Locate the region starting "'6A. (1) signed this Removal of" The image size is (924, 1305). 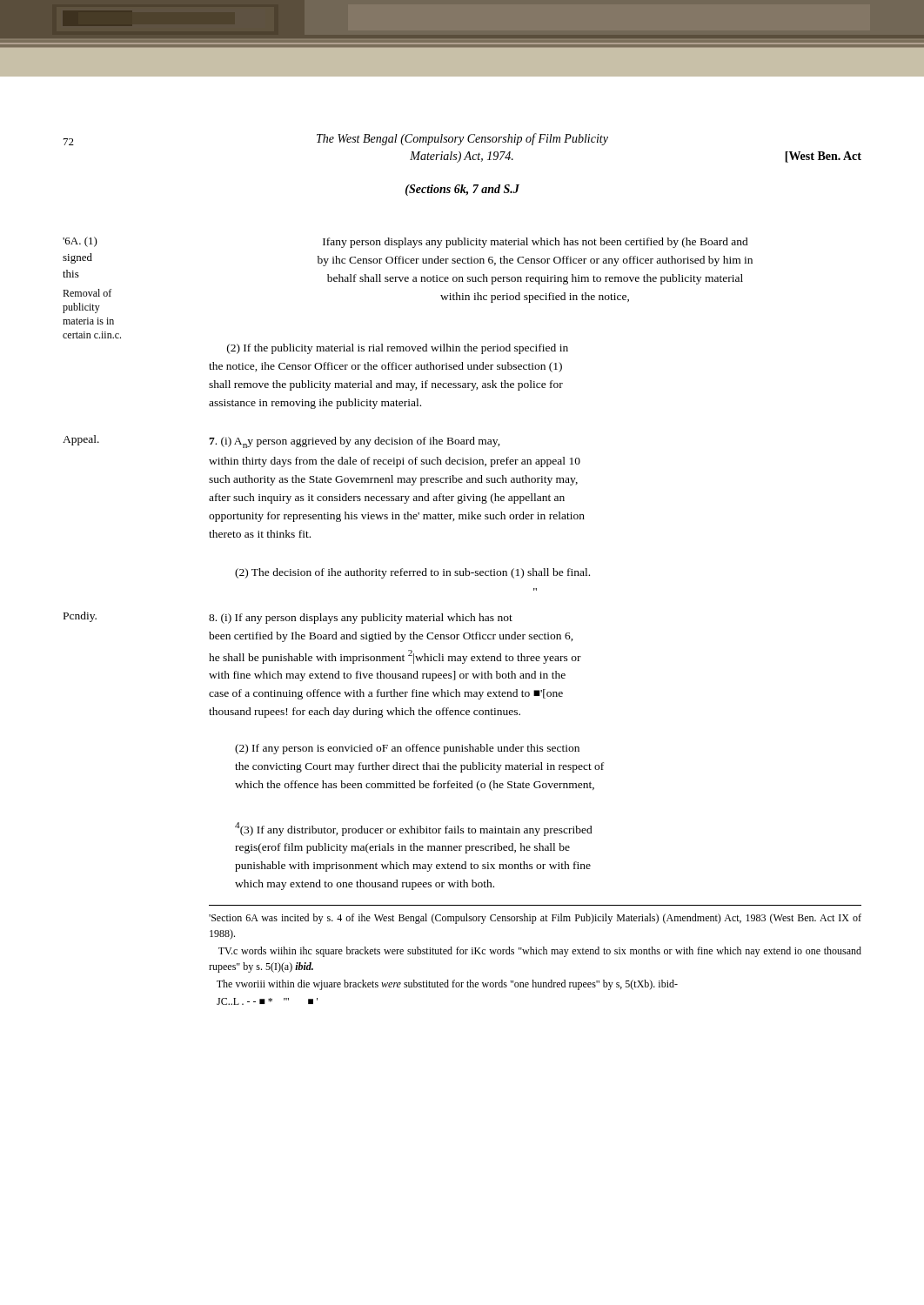(80, 242)
